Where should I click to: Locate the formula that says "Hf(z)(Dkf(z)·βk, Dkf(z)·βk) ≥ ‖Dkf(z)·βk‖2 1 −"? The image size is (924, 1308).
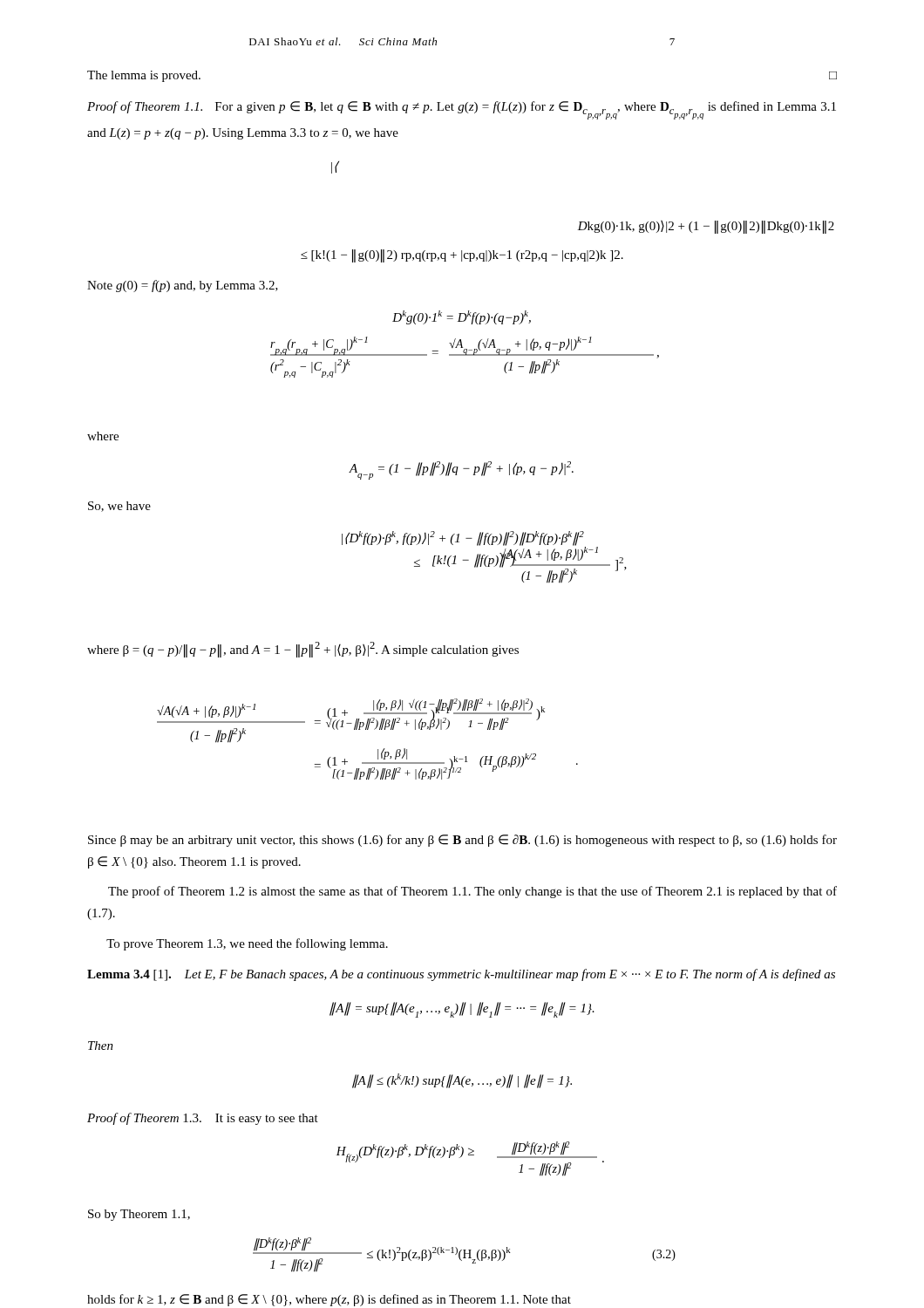pos(462,1162)
